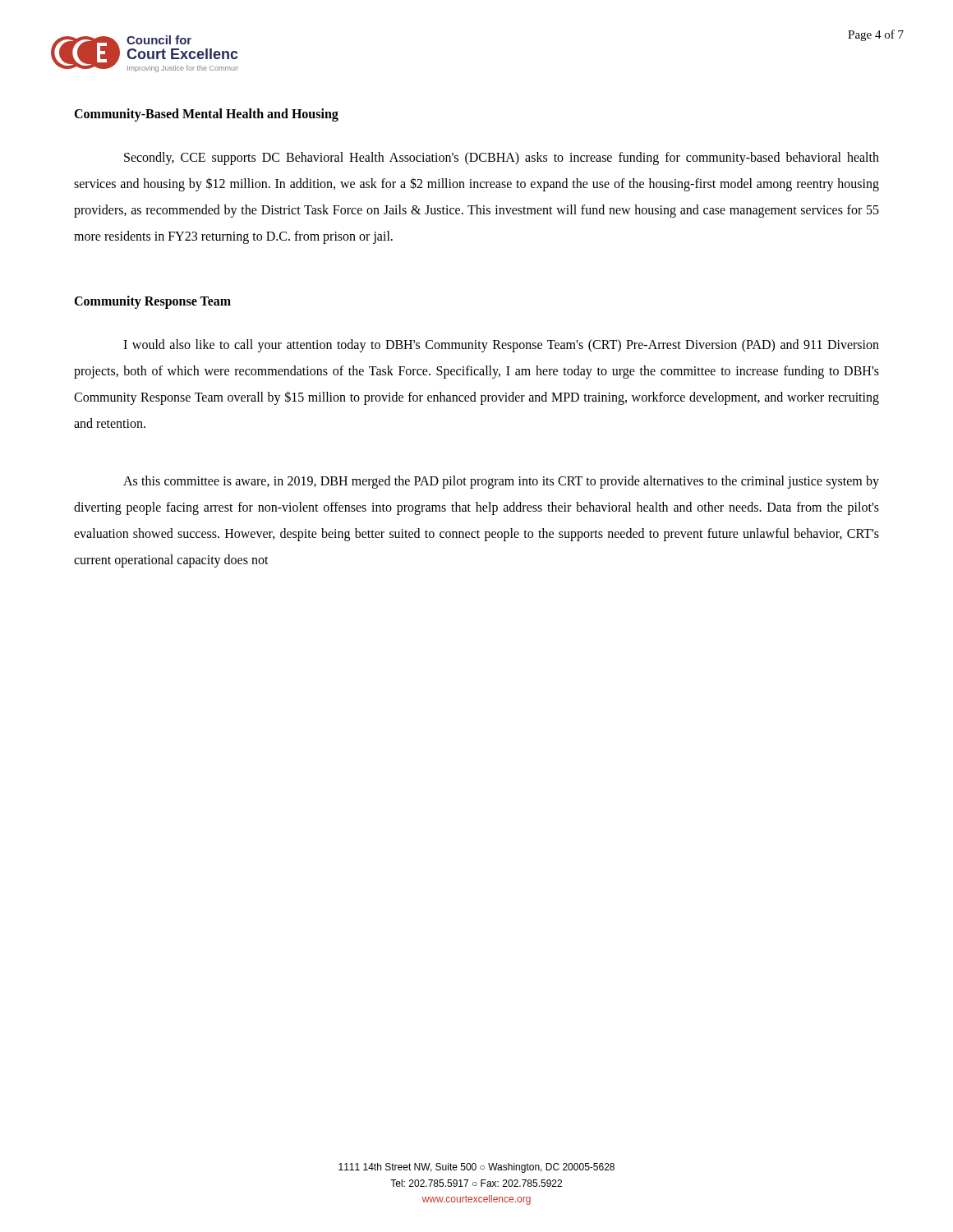This screenshot has width=953, height=1232.
Task: Point to "Community-Based Mental Health and Housing"
Action: (x=206, y=114)
